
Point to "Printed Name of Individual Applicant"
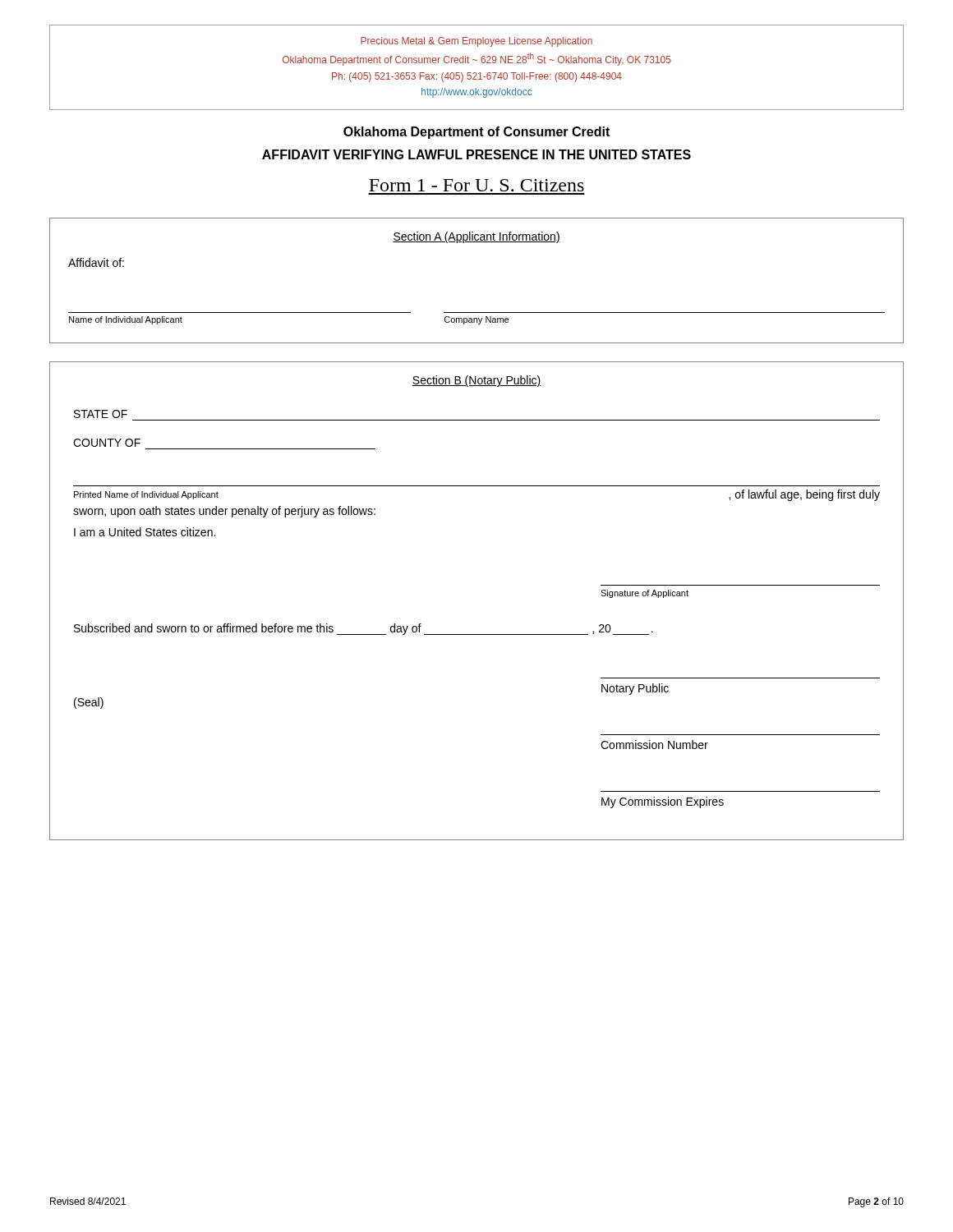coord(146,495)
